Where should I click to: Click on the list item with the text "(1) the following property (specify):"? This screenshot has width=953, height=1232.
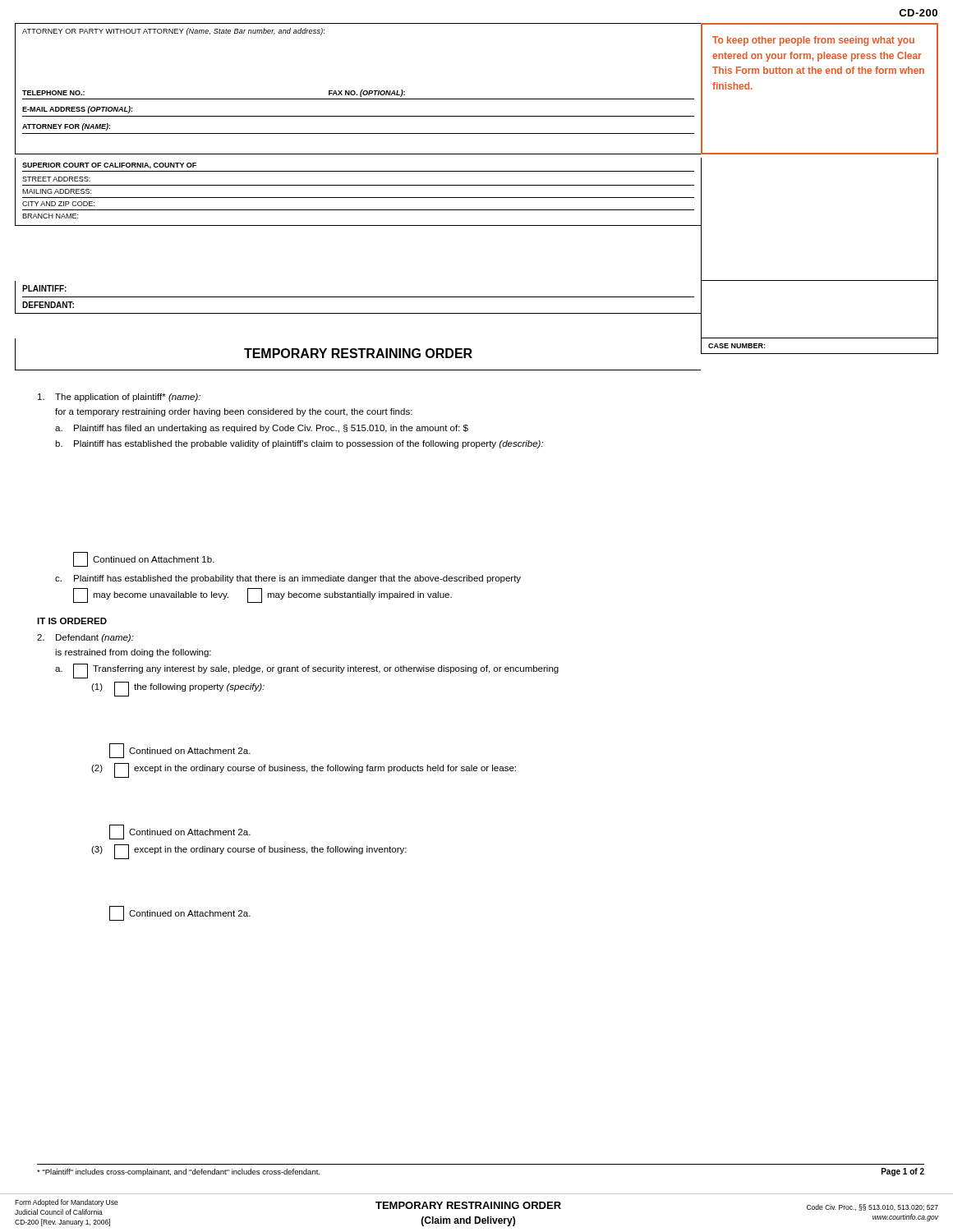pos(178,688)
